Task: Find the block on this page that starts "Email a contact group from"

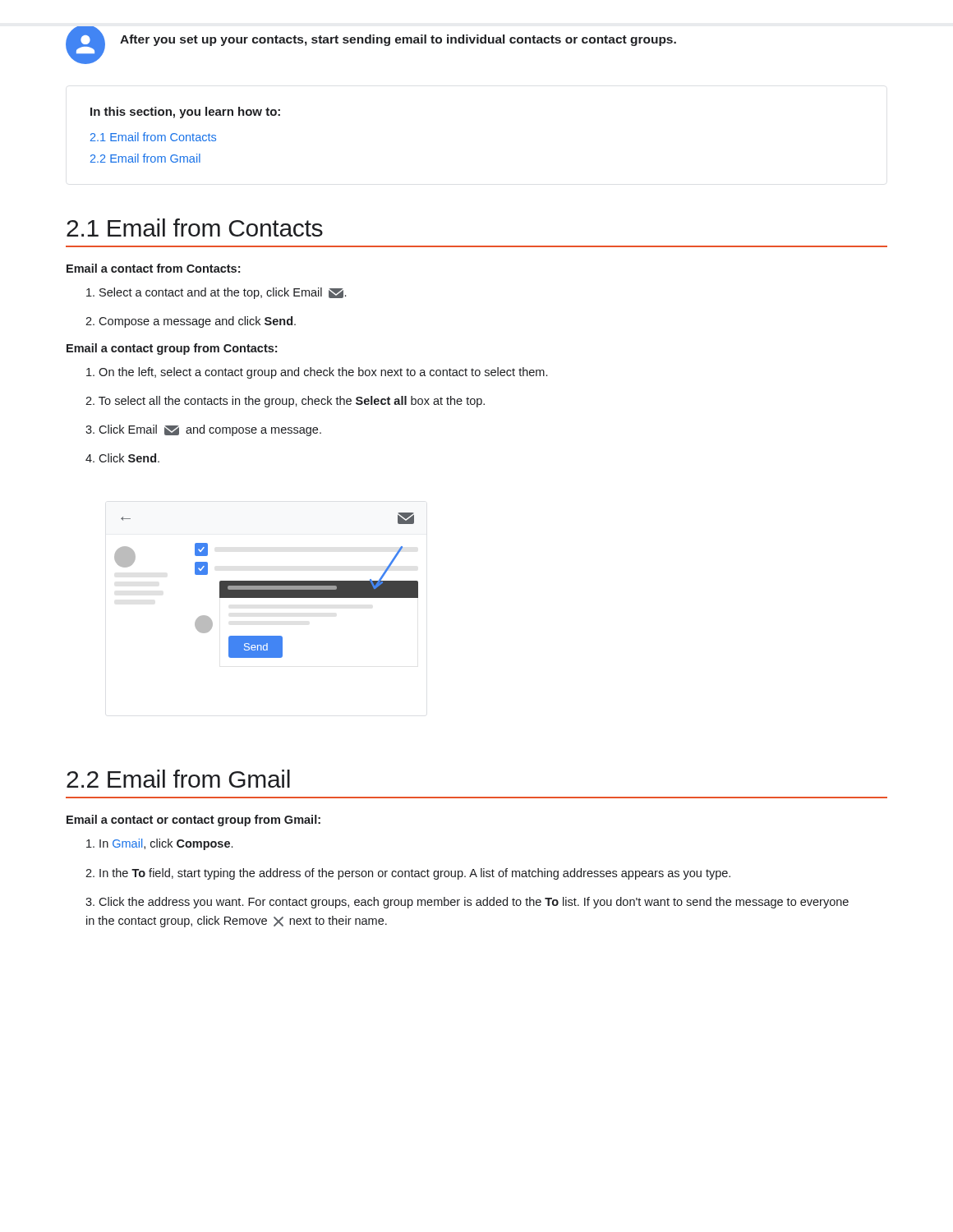Action: [x=172, y=349]
